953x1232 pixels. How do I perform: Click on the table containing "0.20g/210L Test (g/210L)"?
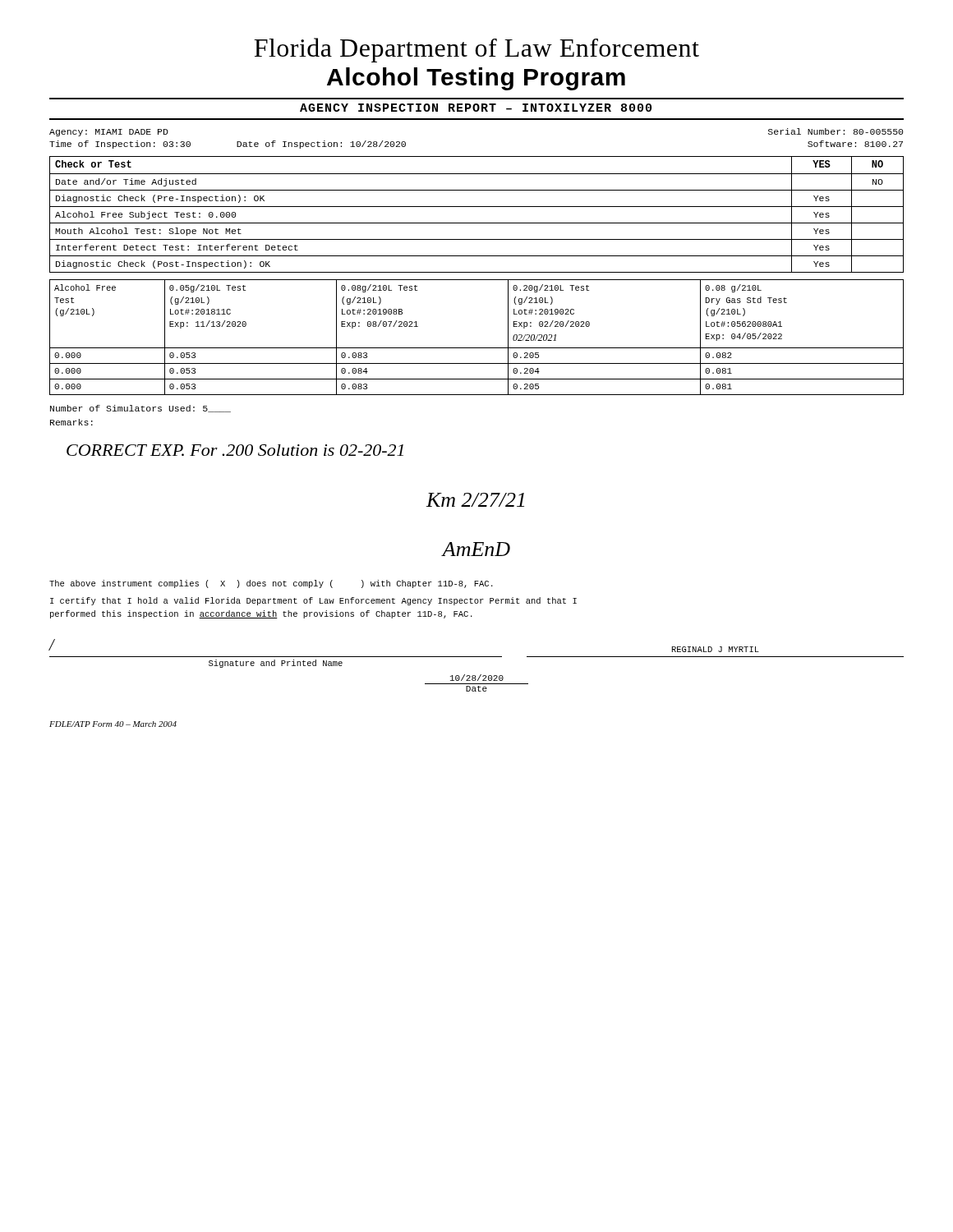coord(476,337)
